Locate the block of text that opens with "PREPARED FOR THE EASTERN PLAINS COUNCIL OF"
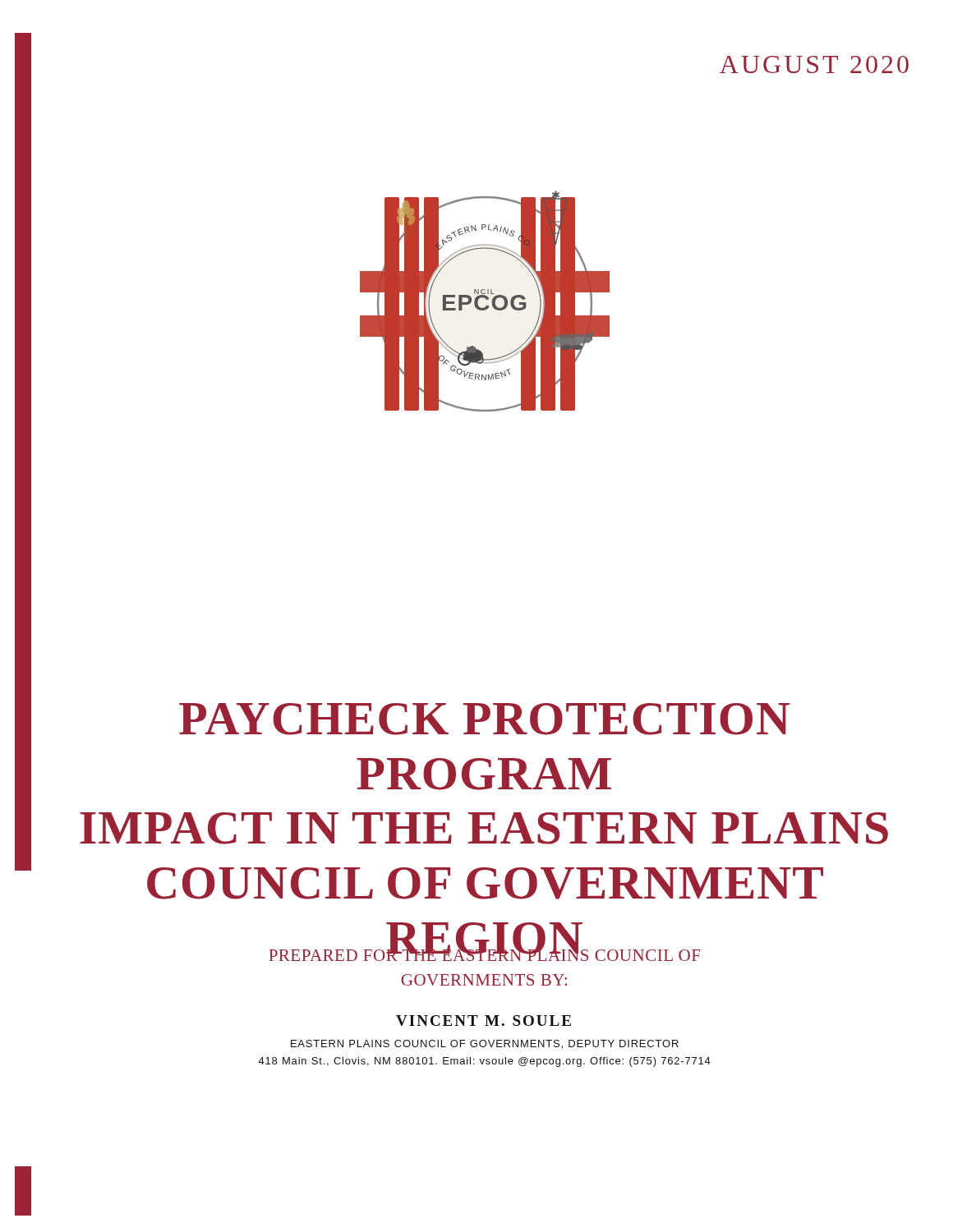Screen dimensions: 1232x953 [x=485, y=968]
